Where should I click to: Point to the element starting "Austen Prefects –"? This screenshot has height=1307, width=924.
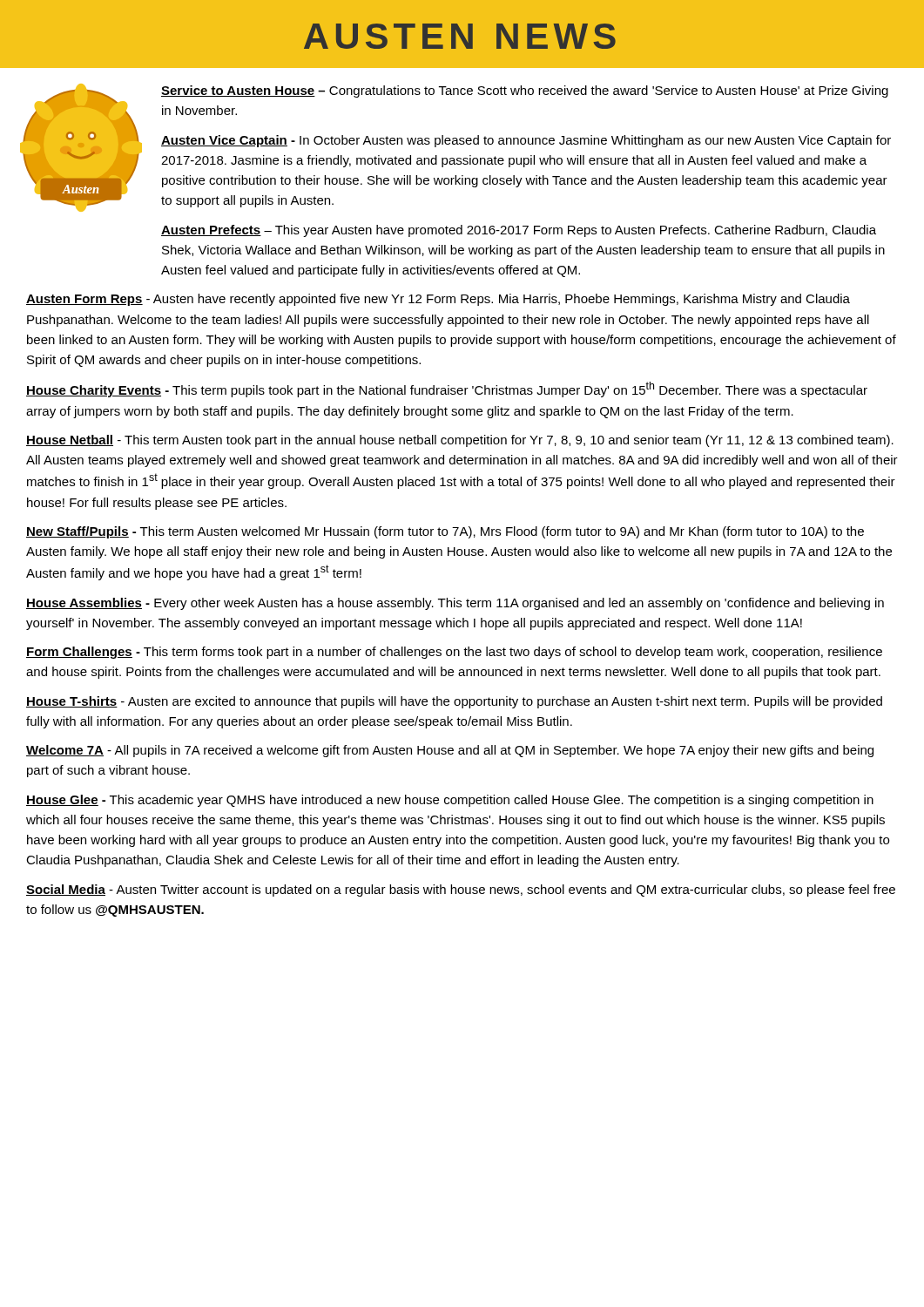point(523,249)
